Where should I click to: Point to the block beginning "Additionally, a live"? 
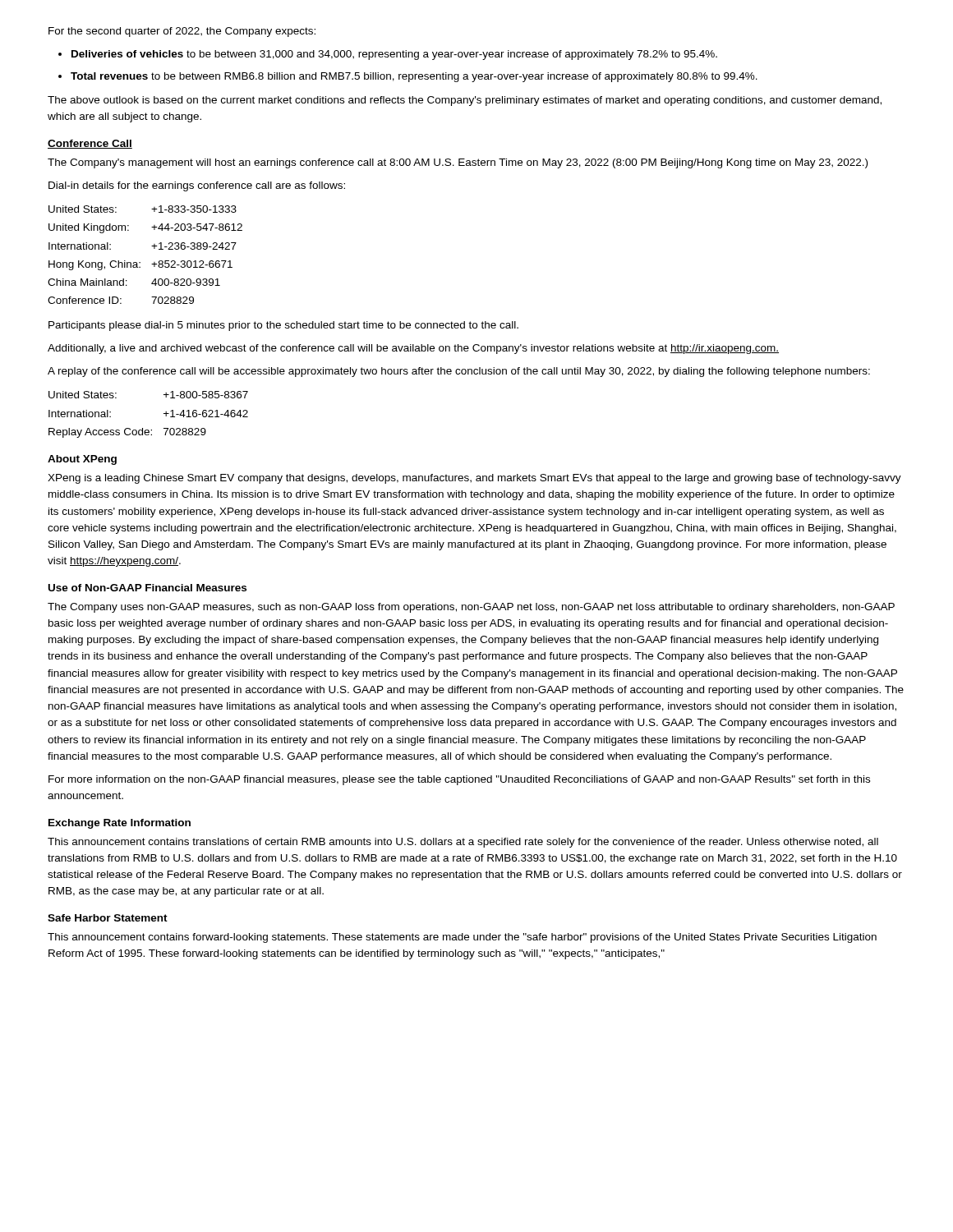click(x=413, y=348)
